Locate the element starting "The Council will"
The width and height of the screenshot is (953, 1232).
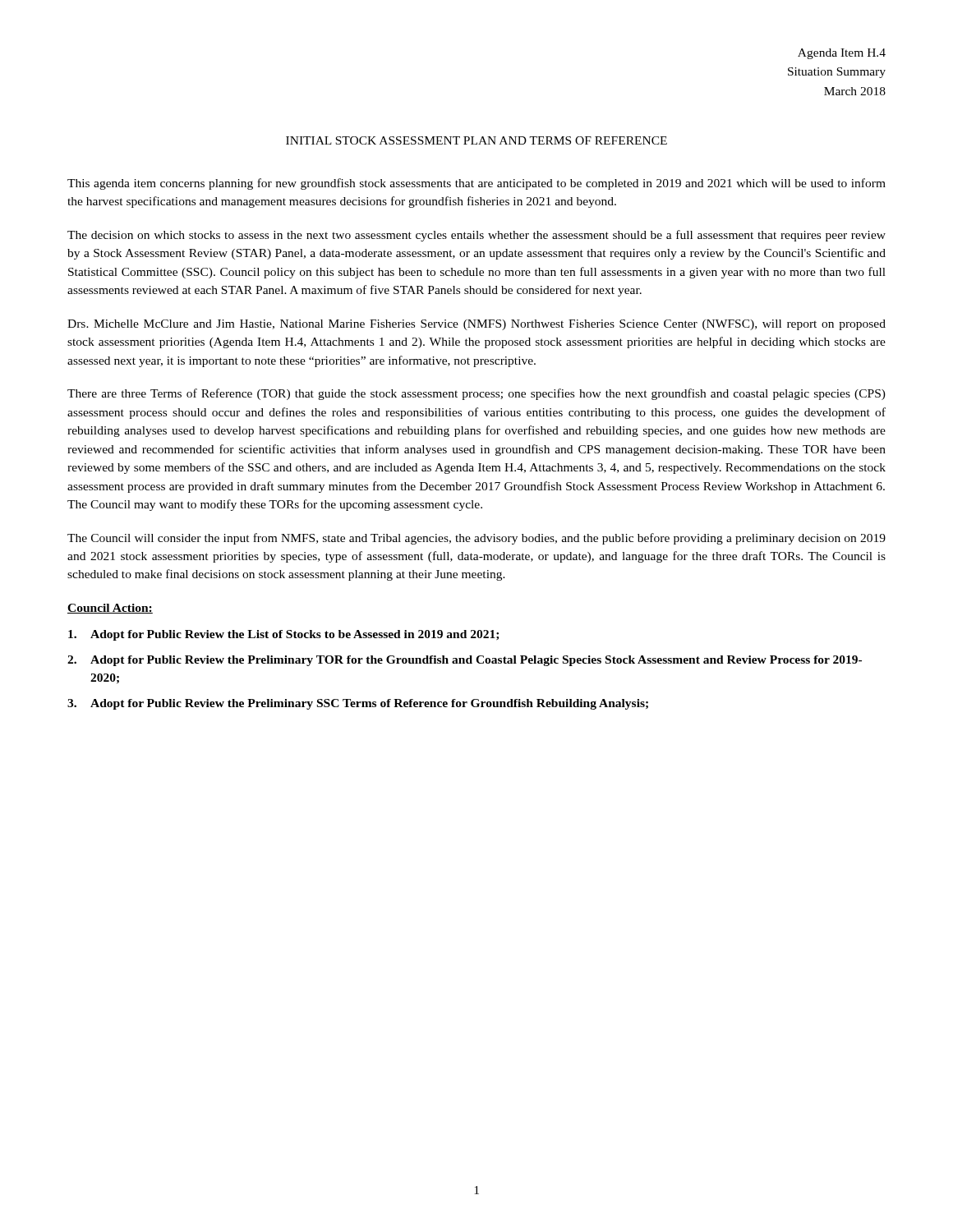(476, 556)
